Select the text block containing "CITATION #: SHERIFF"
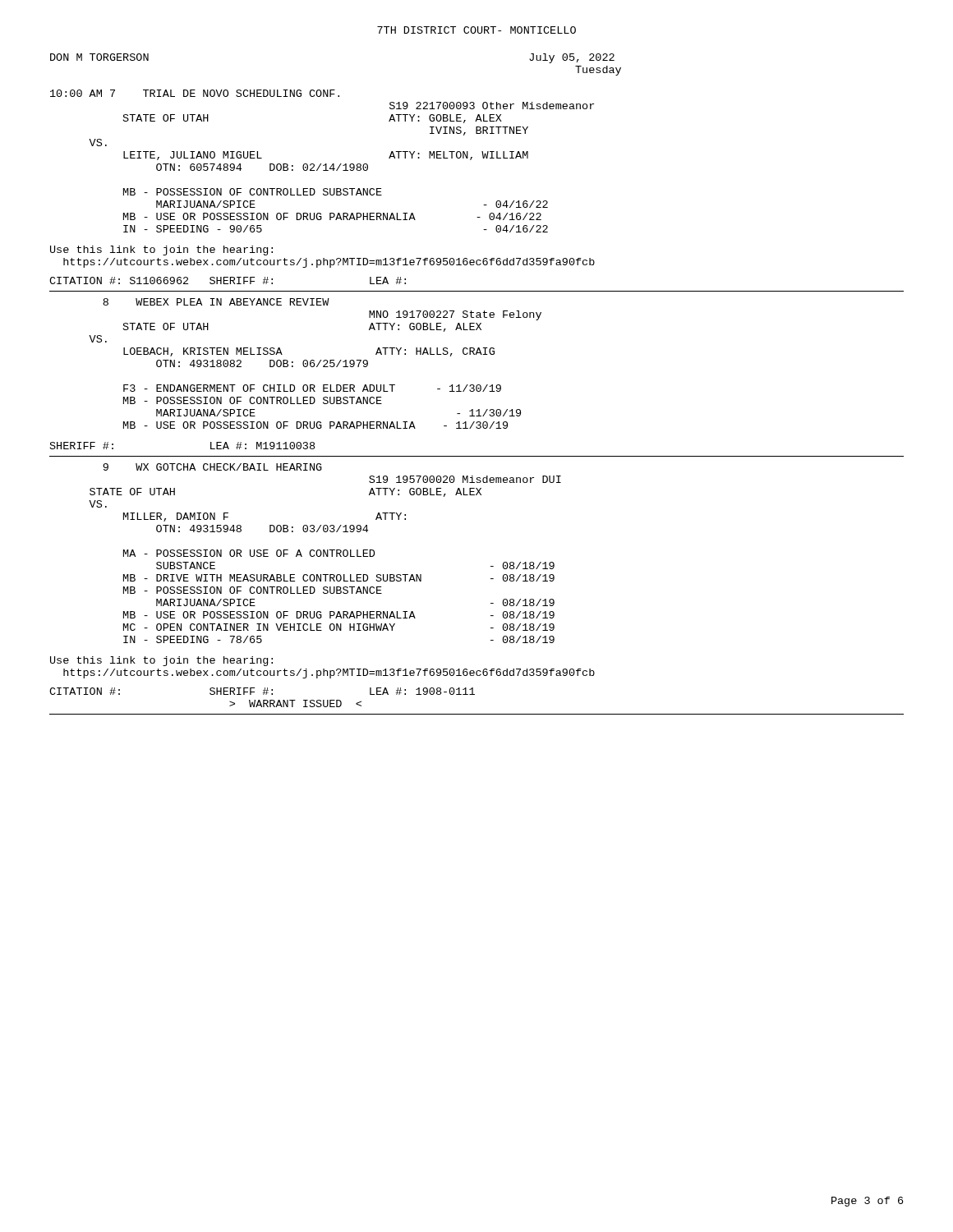The width and height of the screenshot is (953, 1232). click(476, 698)
